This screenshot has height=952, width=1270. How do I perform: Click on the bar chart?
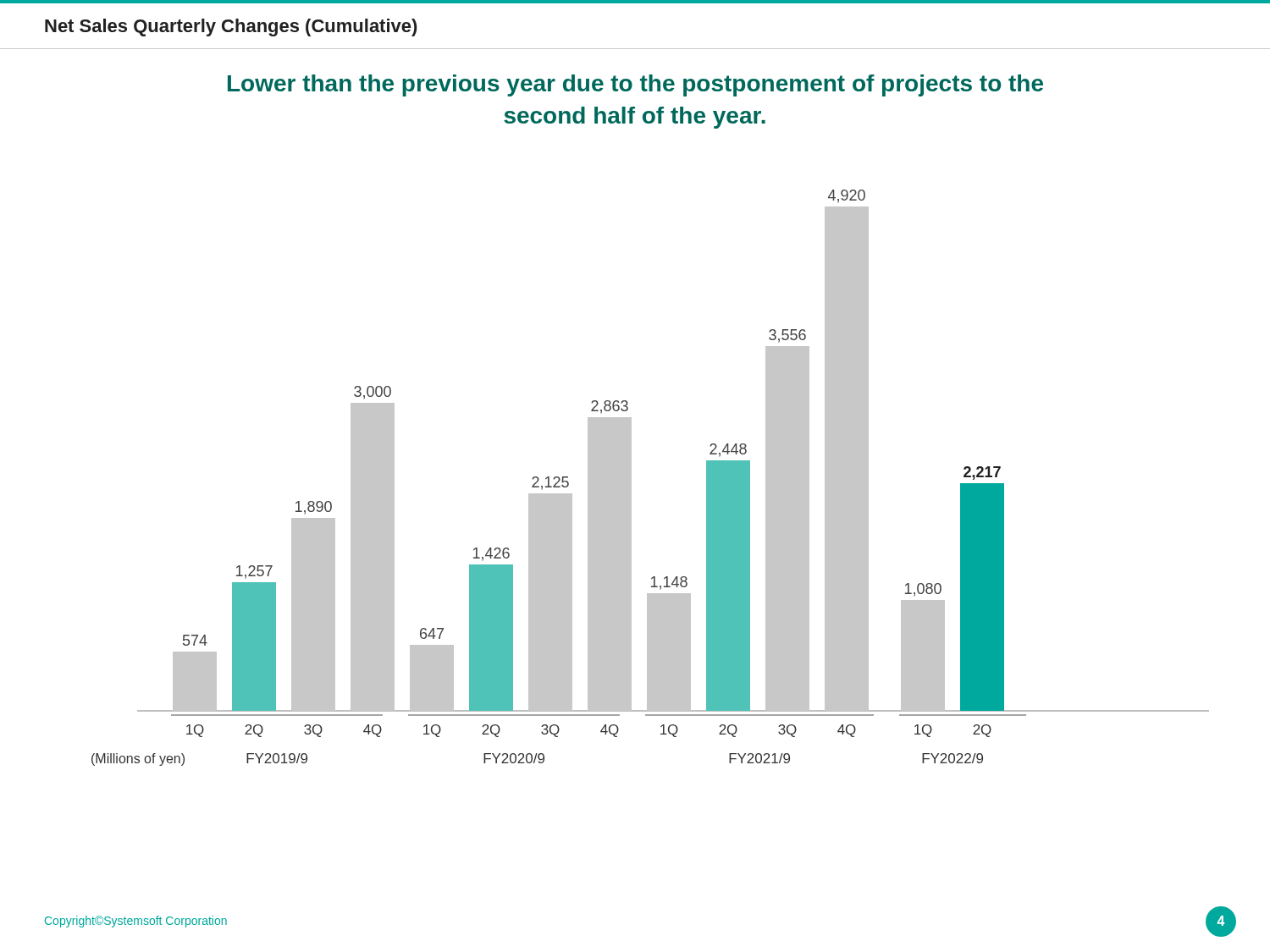[x=635, y=506]
